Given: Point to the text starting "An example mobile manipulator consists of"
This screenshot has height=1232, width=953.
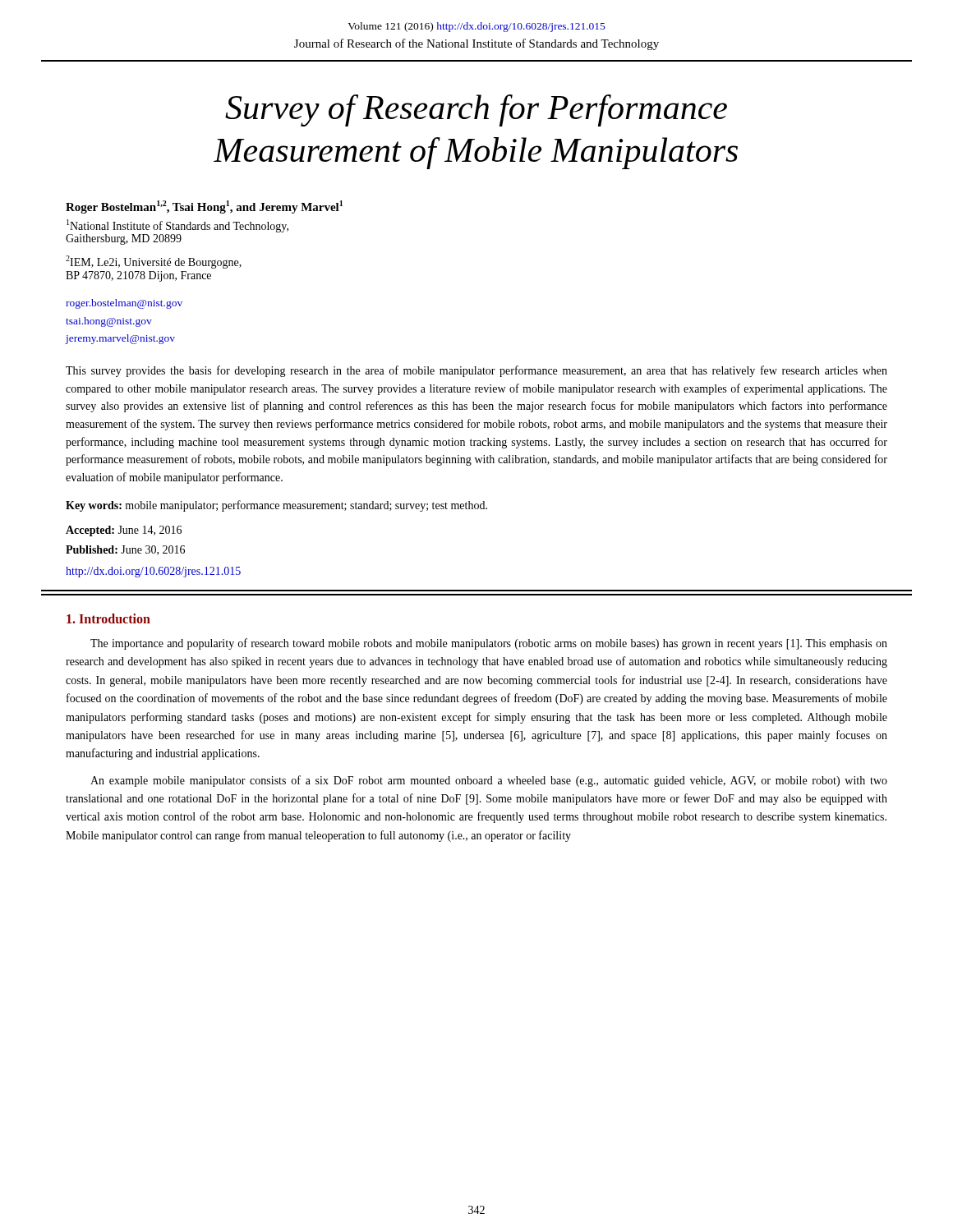Looking at the screenshot, I should (476, 808).
